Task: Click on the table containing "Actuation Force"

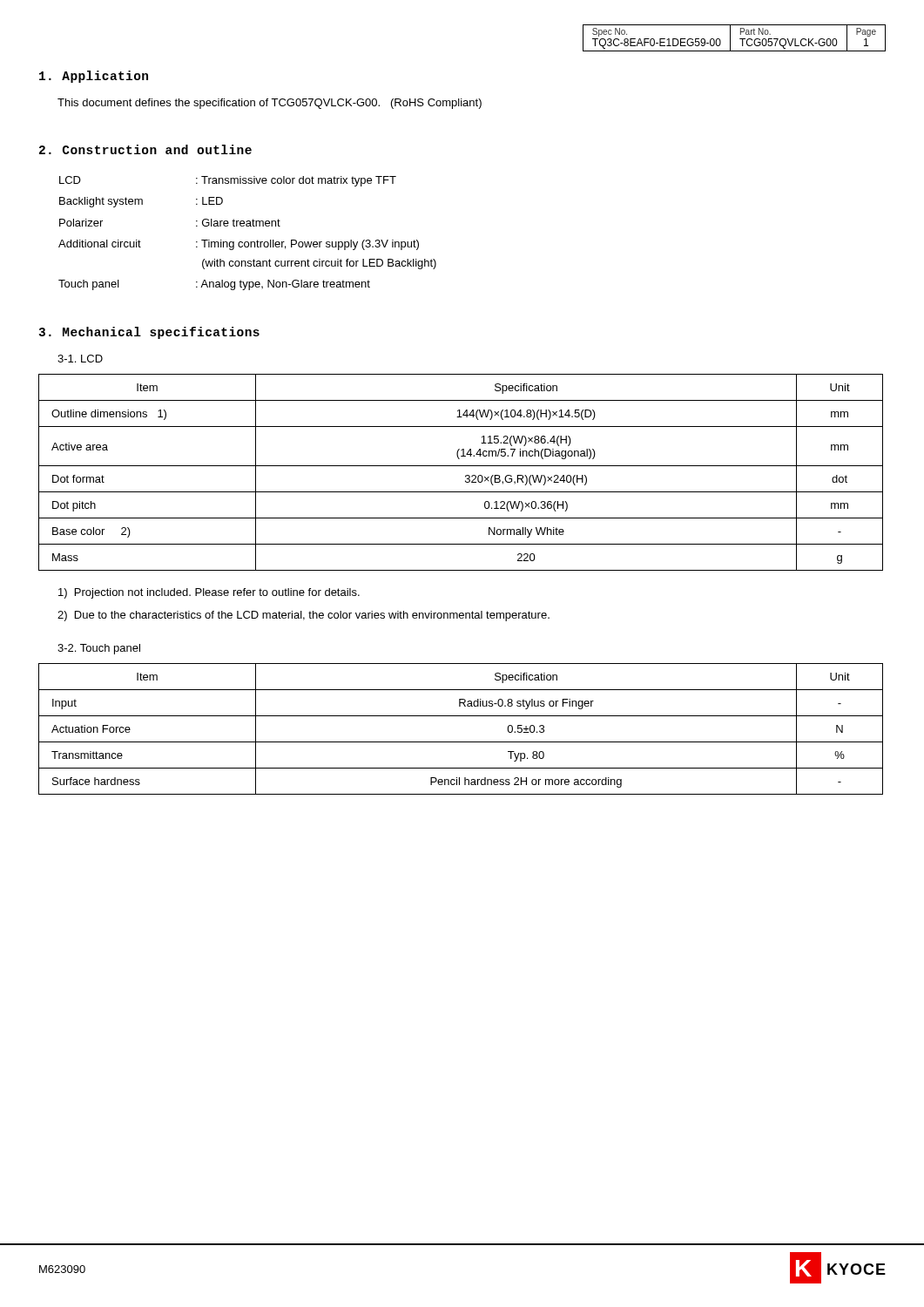Action: click(462, 729)
